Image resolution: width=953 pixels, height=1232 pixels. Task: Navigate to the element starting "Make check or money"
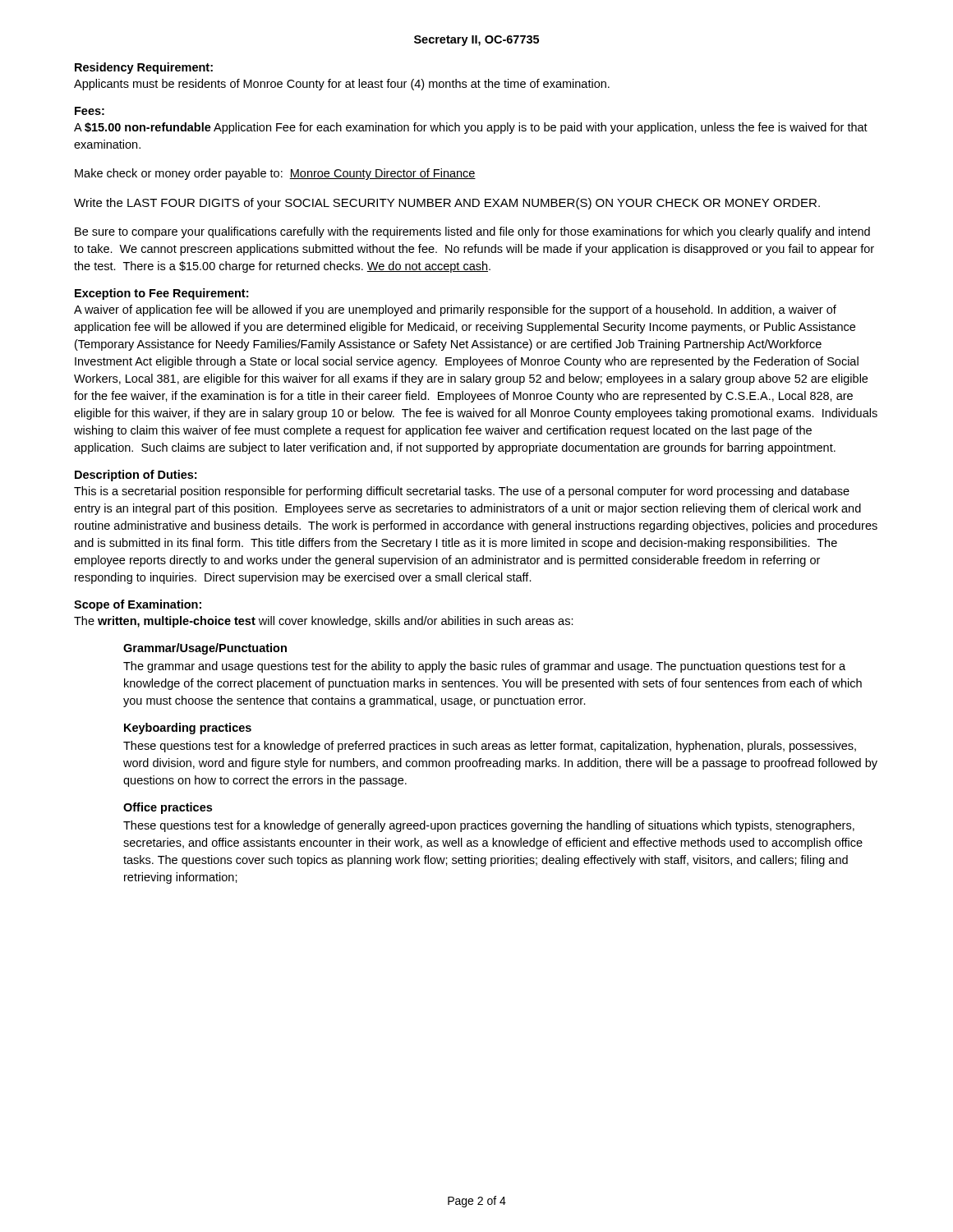(x=275, y=173)
